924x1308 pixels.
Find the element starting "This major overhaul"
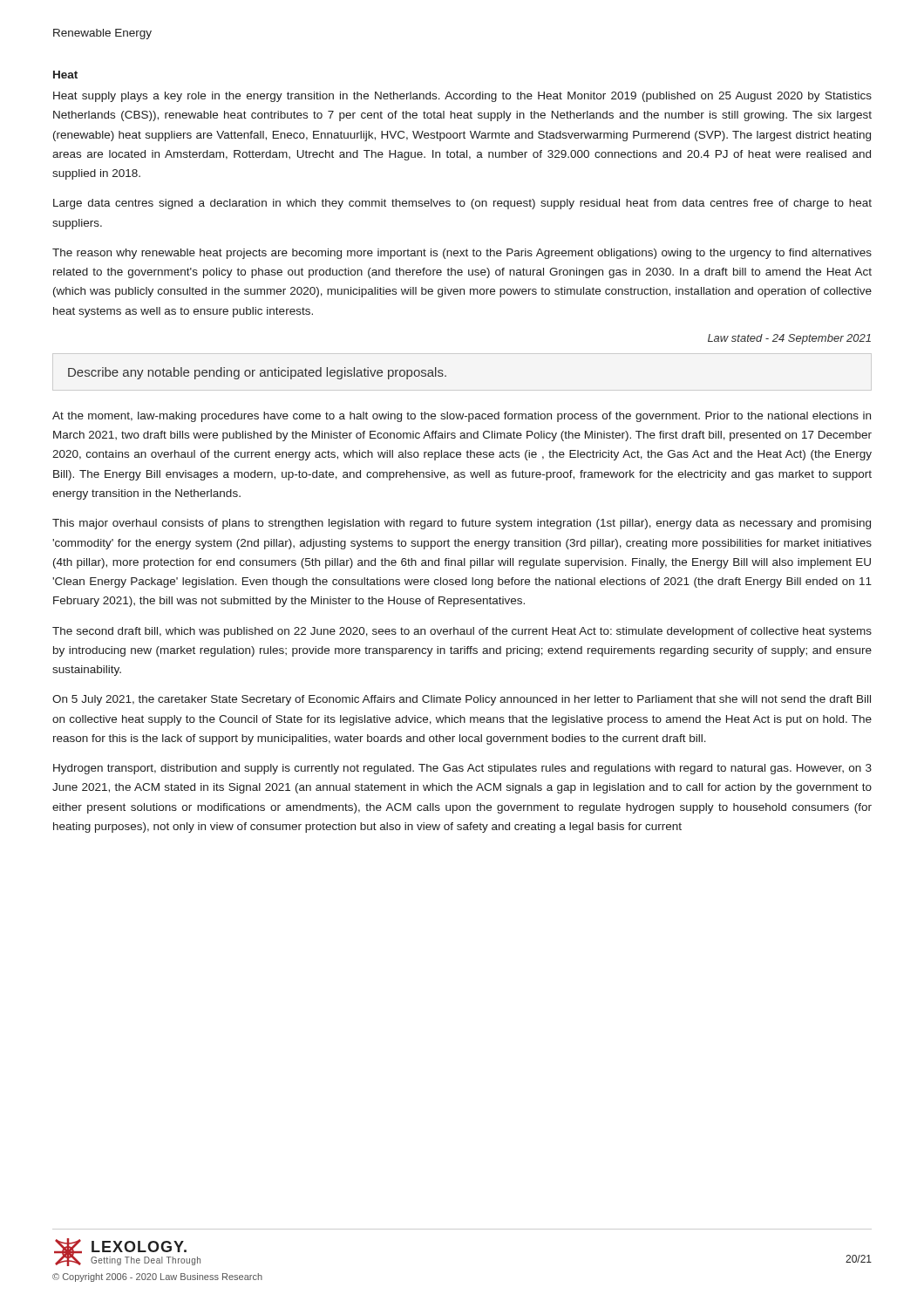462,562
